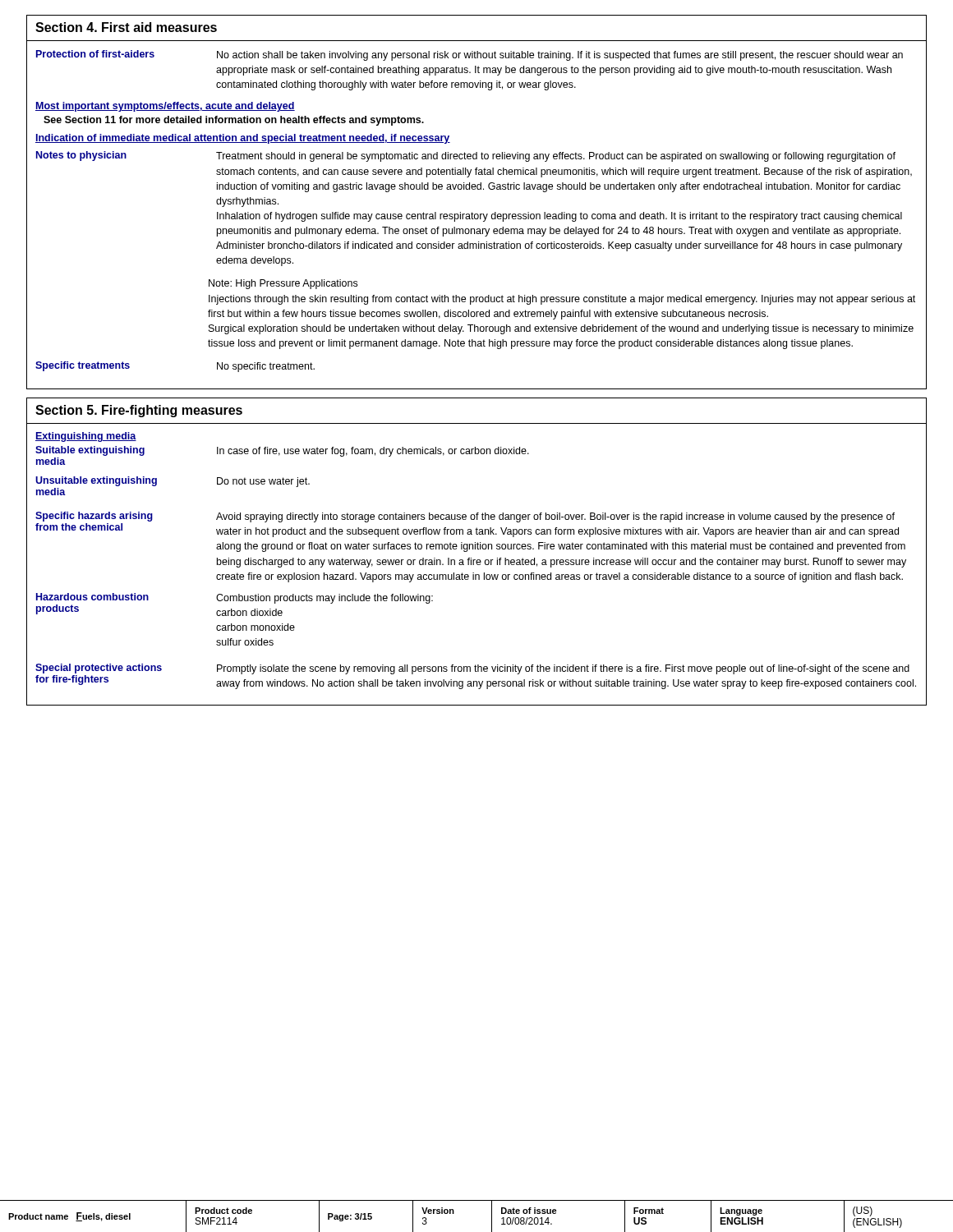
Task: Point to the block beginning "Note: High Pressure Applications Injections through the"
Action: [562, 313]
